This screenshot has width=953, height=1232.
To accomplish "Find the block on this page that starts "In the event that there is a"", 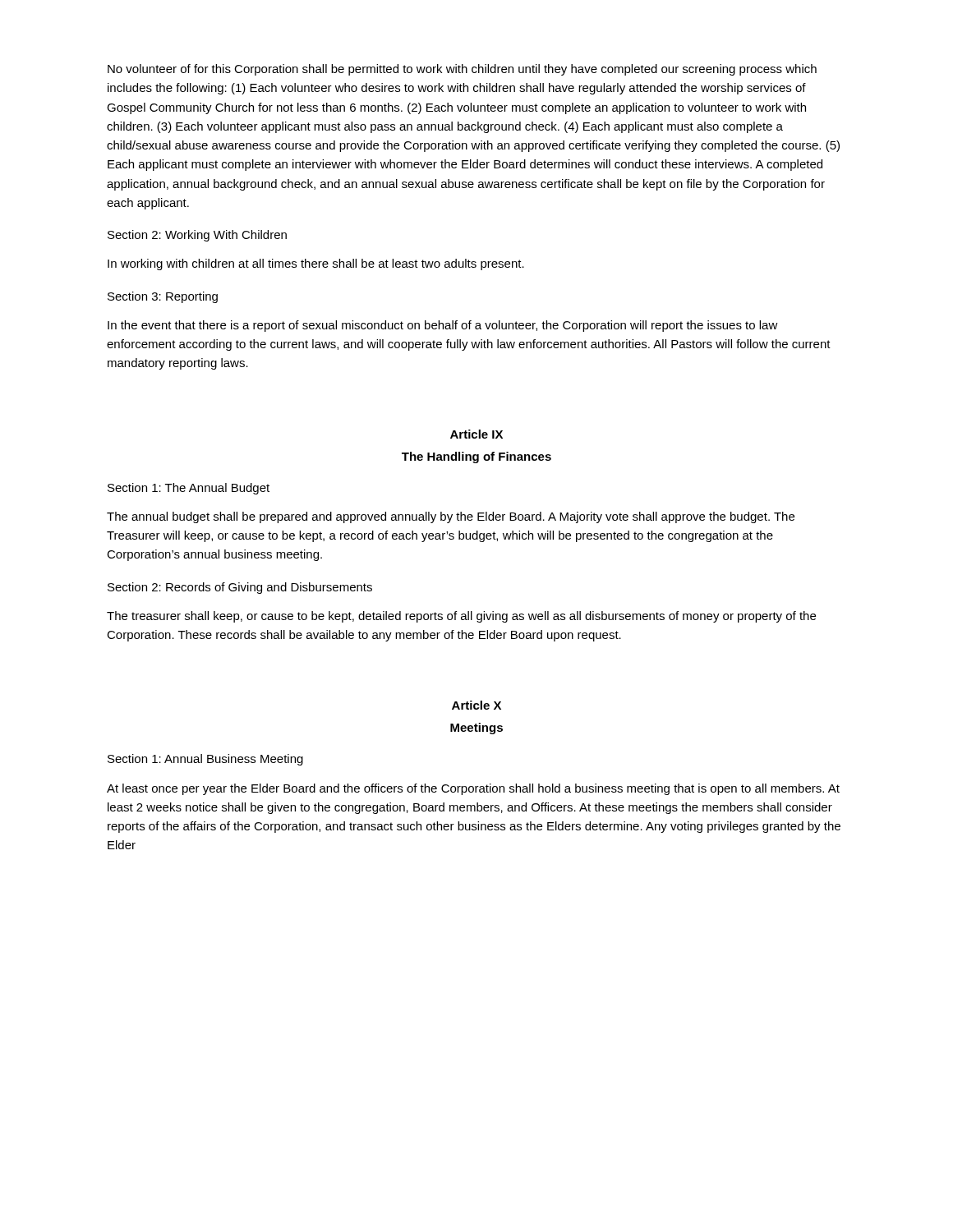I will point(476,344).
